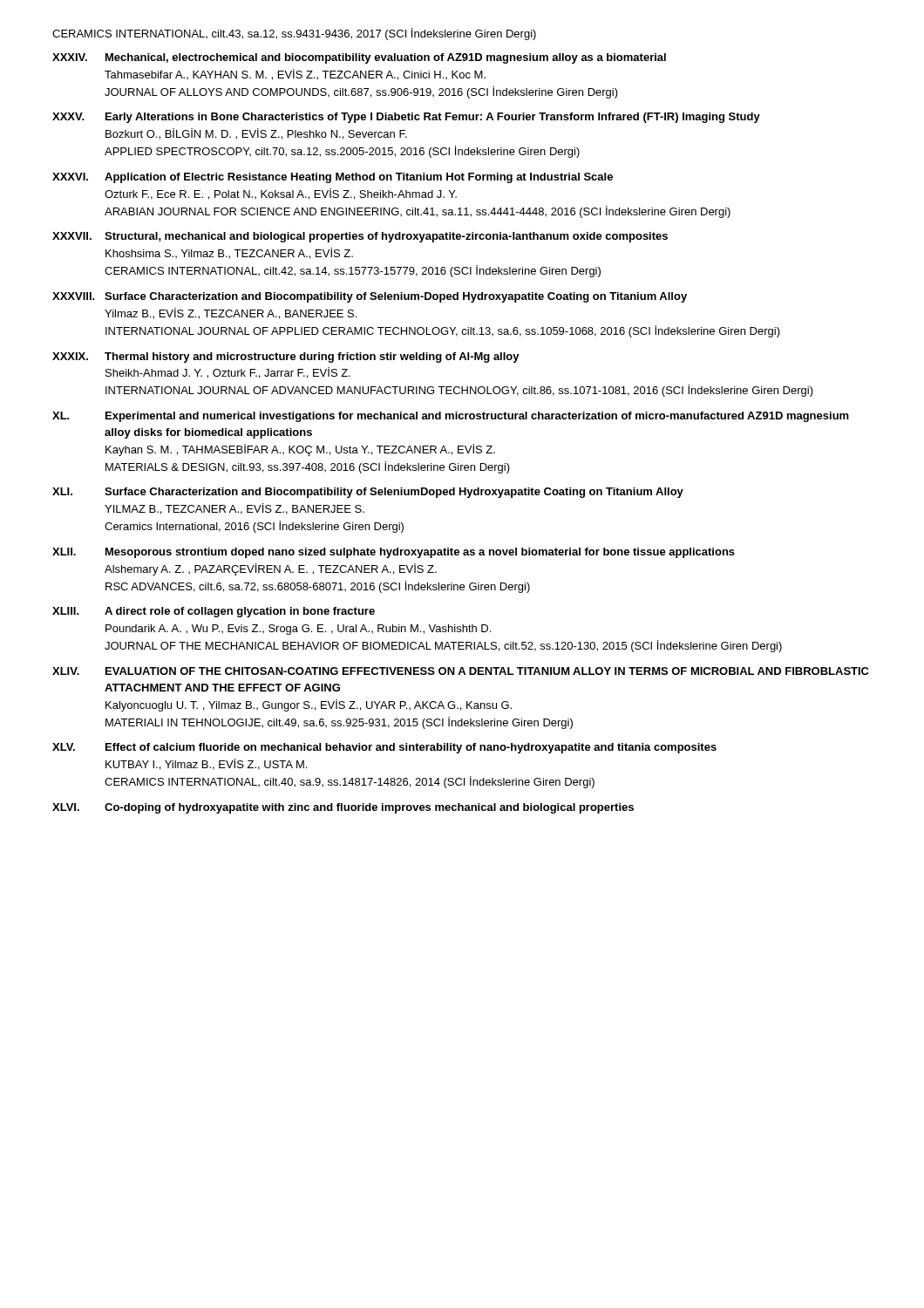Click on the list item with the text "XL. Experimental and"
This screenshot has height=1308, width=924.
462,442
